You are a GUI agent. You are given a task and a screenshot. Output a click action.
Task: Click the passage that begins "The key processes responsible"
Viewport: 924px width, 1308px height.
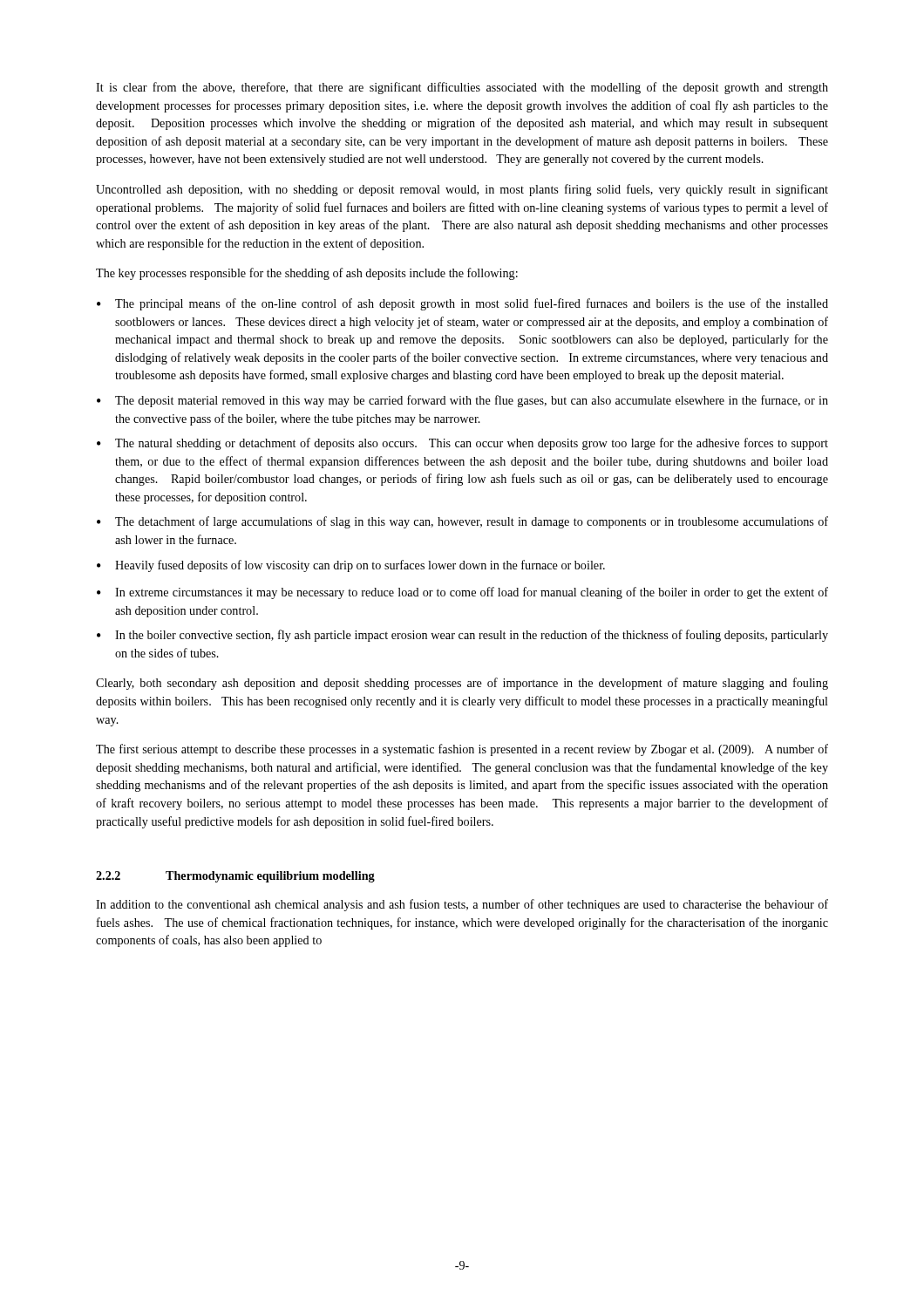pyautogui.click(x=307, y=273)
